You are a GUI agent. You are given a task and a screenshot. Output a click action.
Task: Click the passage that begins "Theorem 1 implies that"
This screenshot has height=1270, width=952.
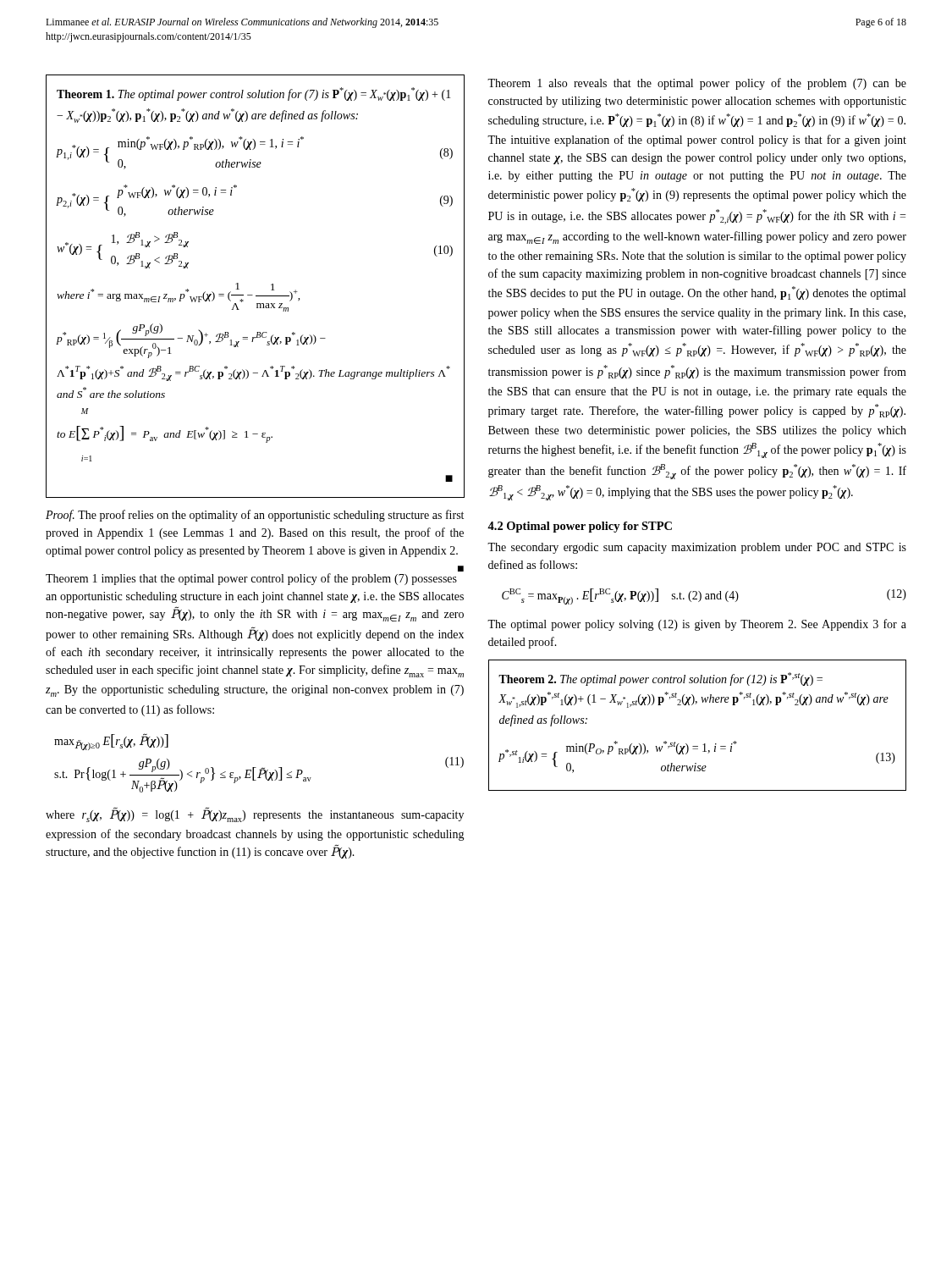255,644
